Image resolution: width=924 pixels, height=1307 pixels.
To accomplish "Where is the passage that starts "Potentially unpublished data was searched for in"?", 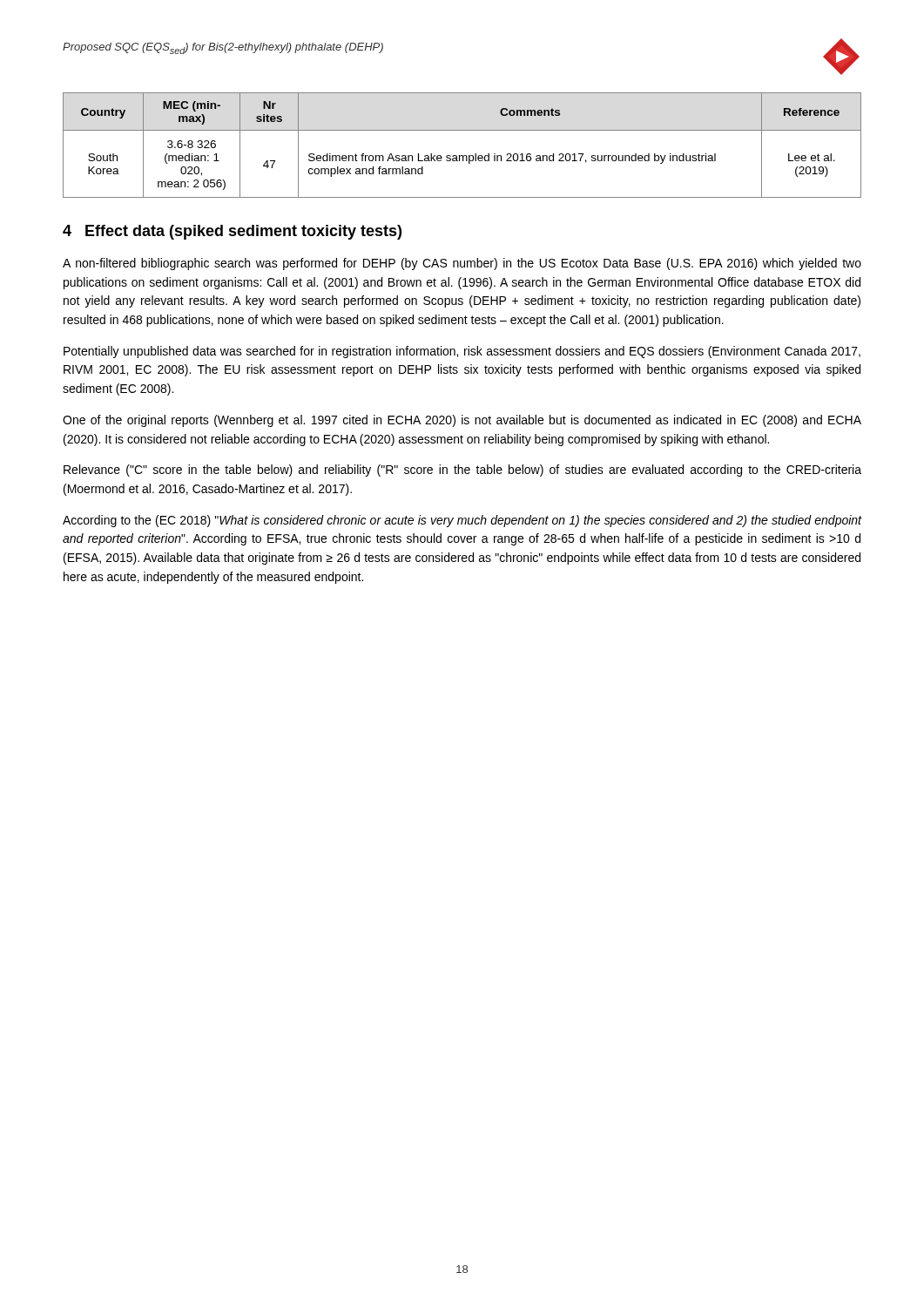I will (462, 370).
